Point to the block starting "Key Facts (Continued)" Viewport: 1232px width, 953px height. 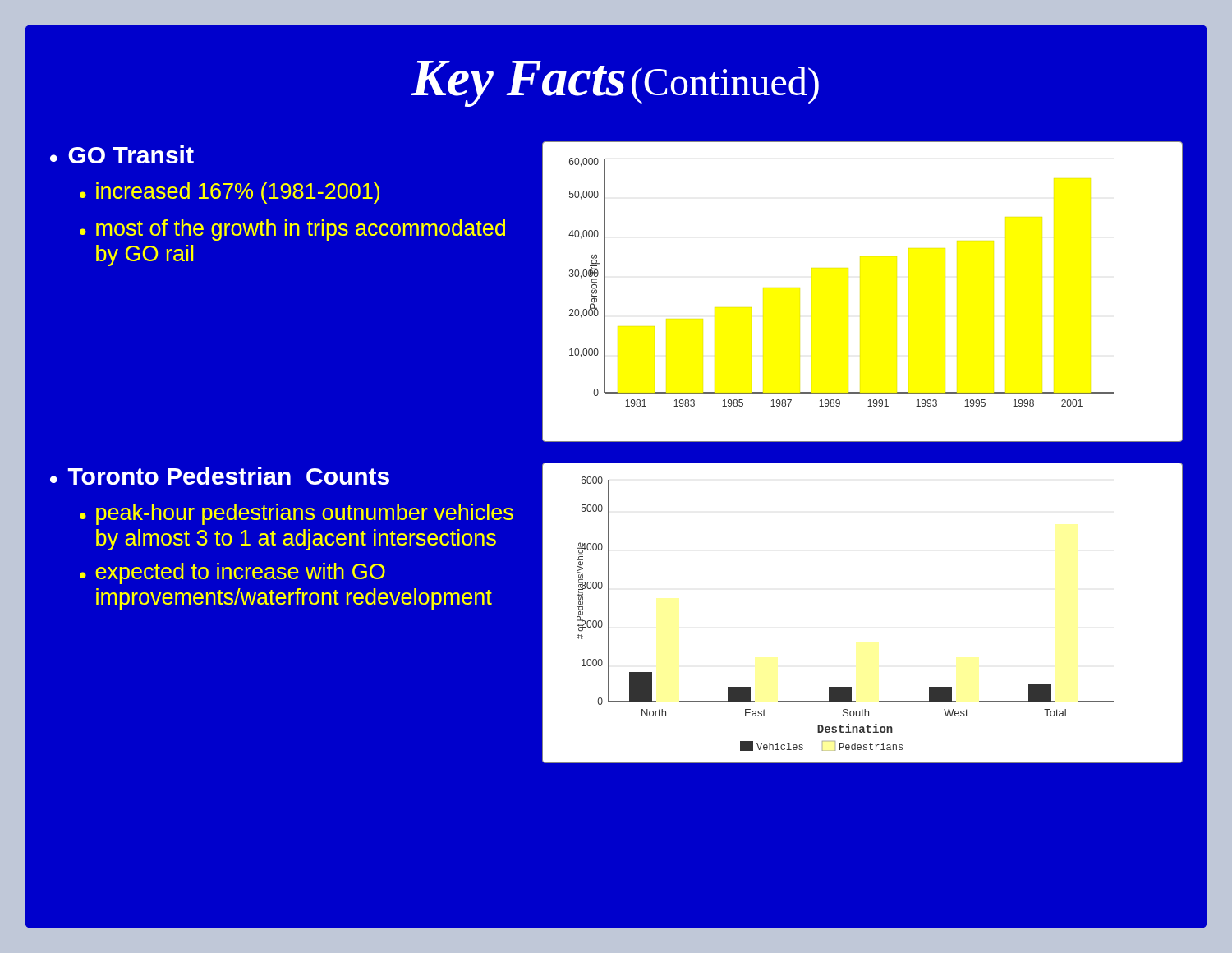tap(616, 91)
